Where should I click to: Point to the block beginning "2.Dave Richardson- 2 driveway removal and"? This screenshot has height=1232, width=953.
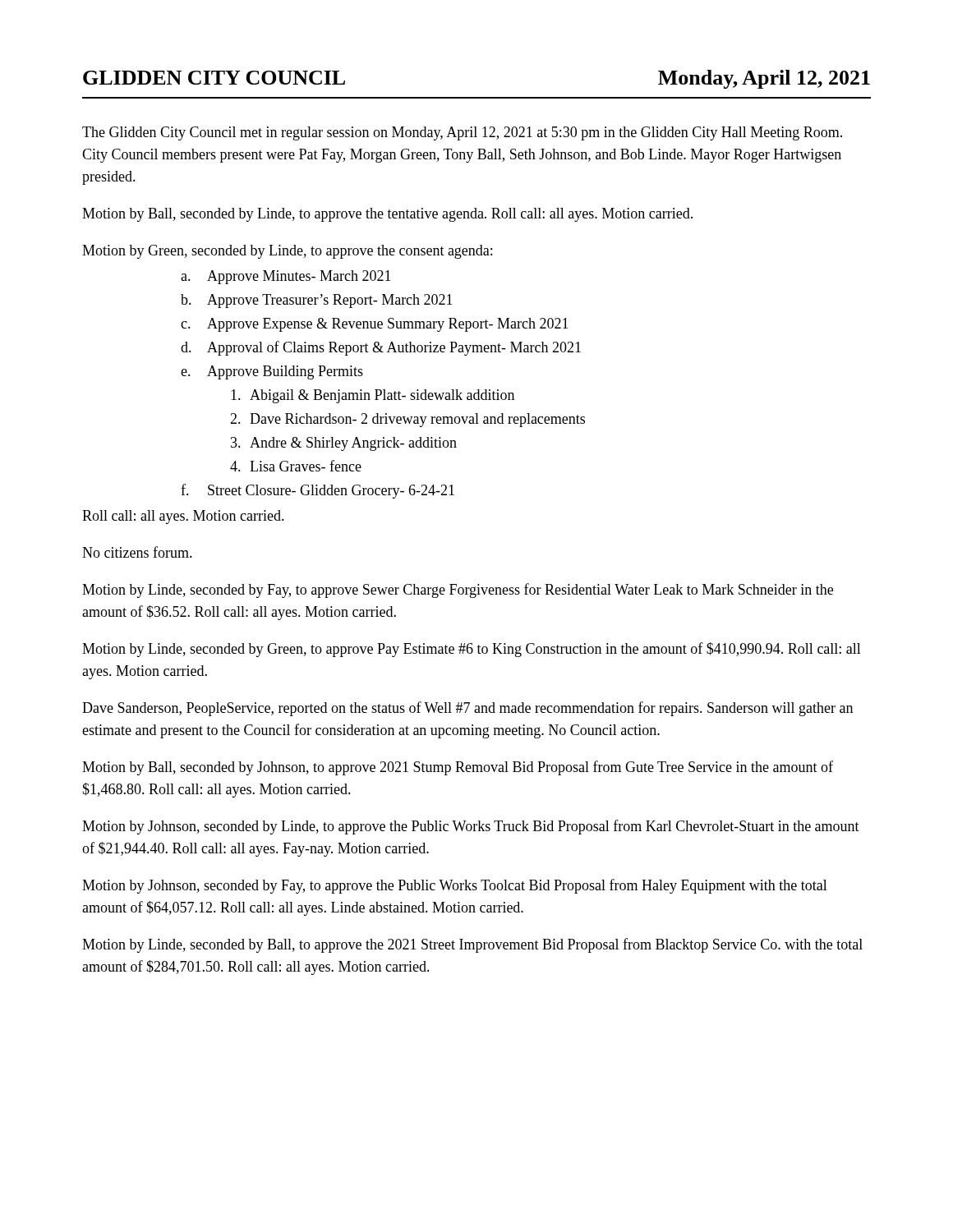[408, 419]
